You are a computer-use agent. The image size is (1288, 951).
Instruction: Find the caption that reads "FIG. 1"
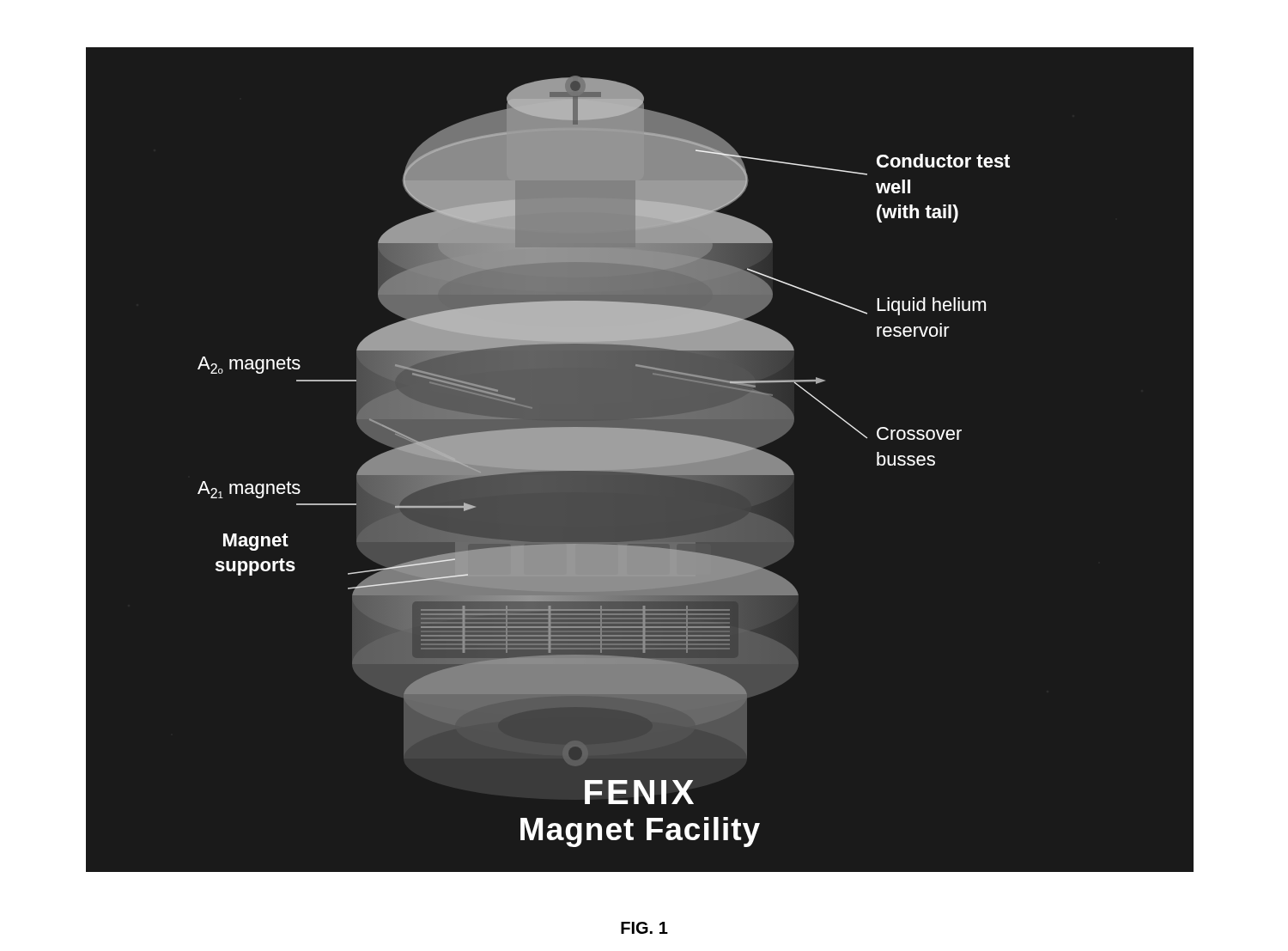644,928
